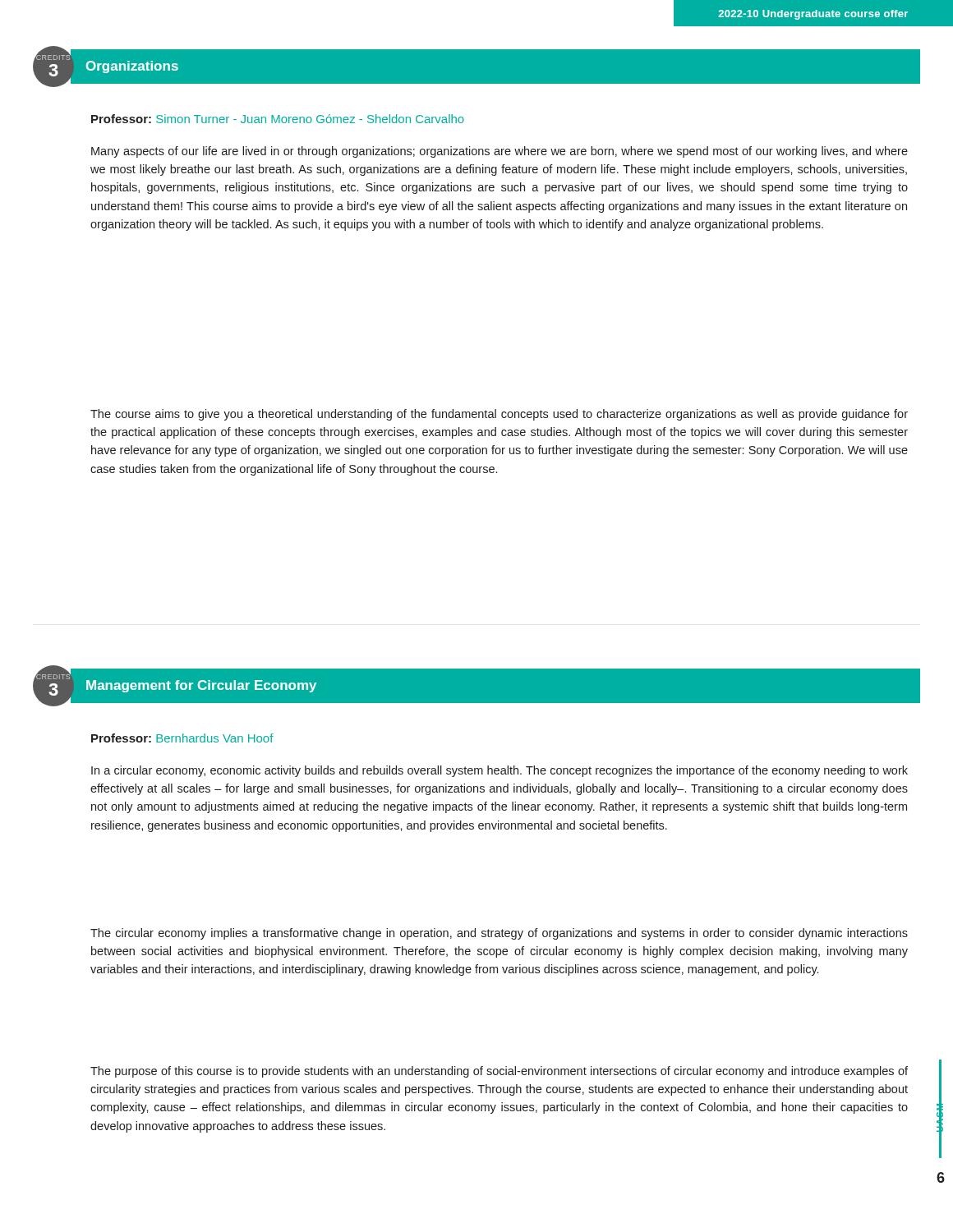
Task: Select the region starting "Professor: Bernhardus Van"
Action: pyautogui.click(x=182, y=738)
